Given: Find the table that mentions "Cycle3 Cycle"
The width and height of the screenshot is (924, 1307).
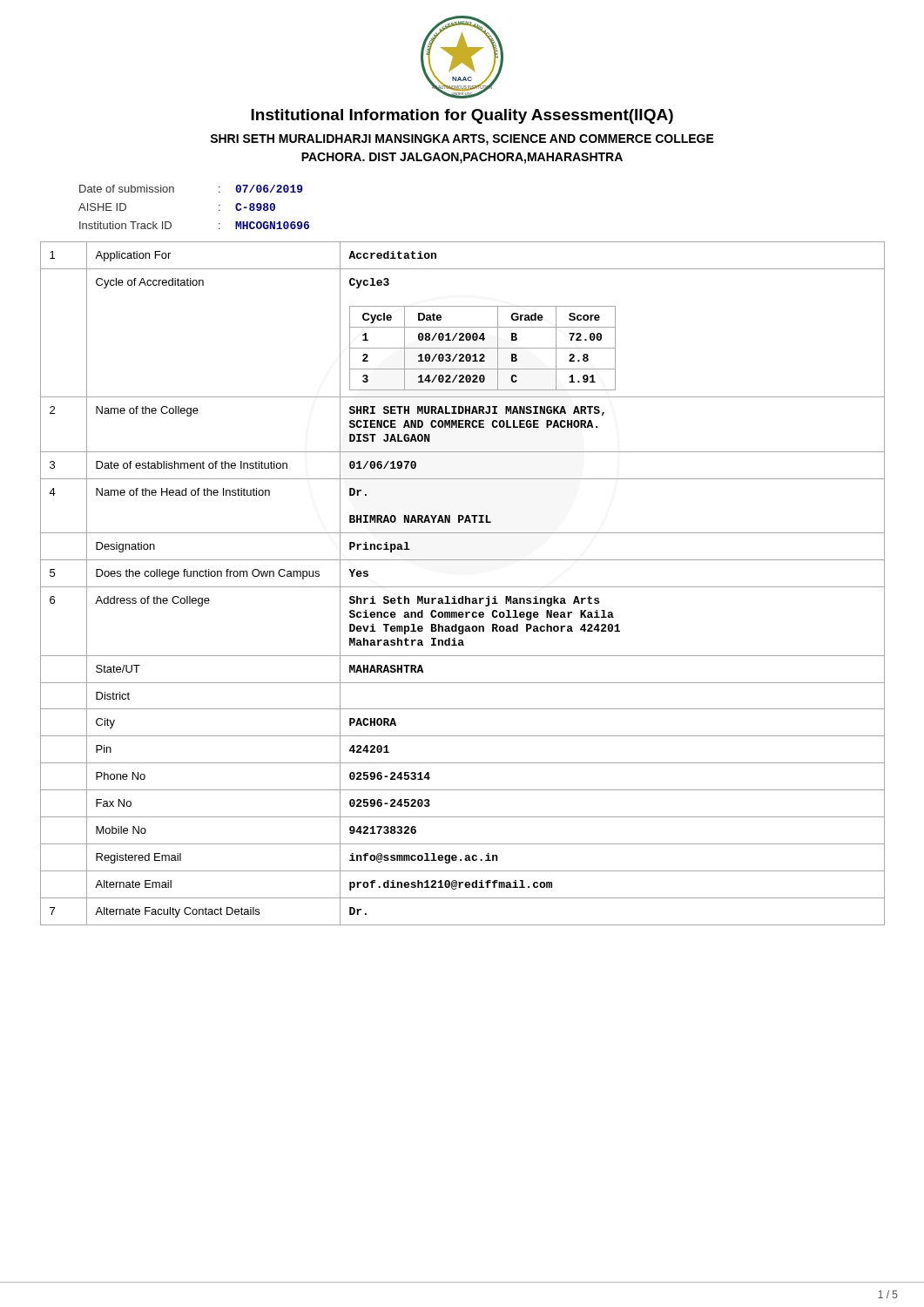Looking at the screenshot, I should click(x=462, y=583).
